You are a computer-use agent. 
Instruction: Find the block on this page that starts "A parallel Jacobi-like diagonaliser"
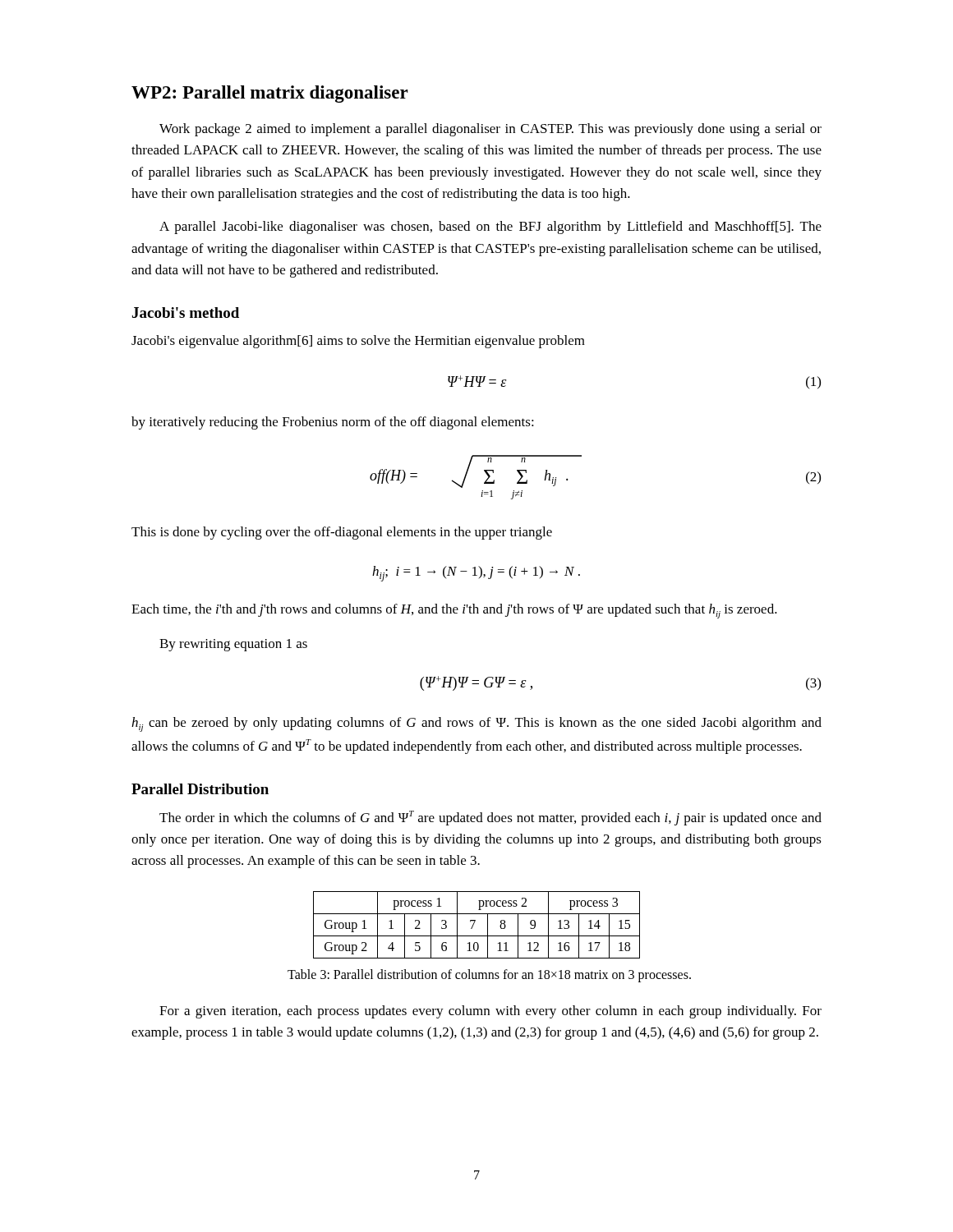pos(476,249)
